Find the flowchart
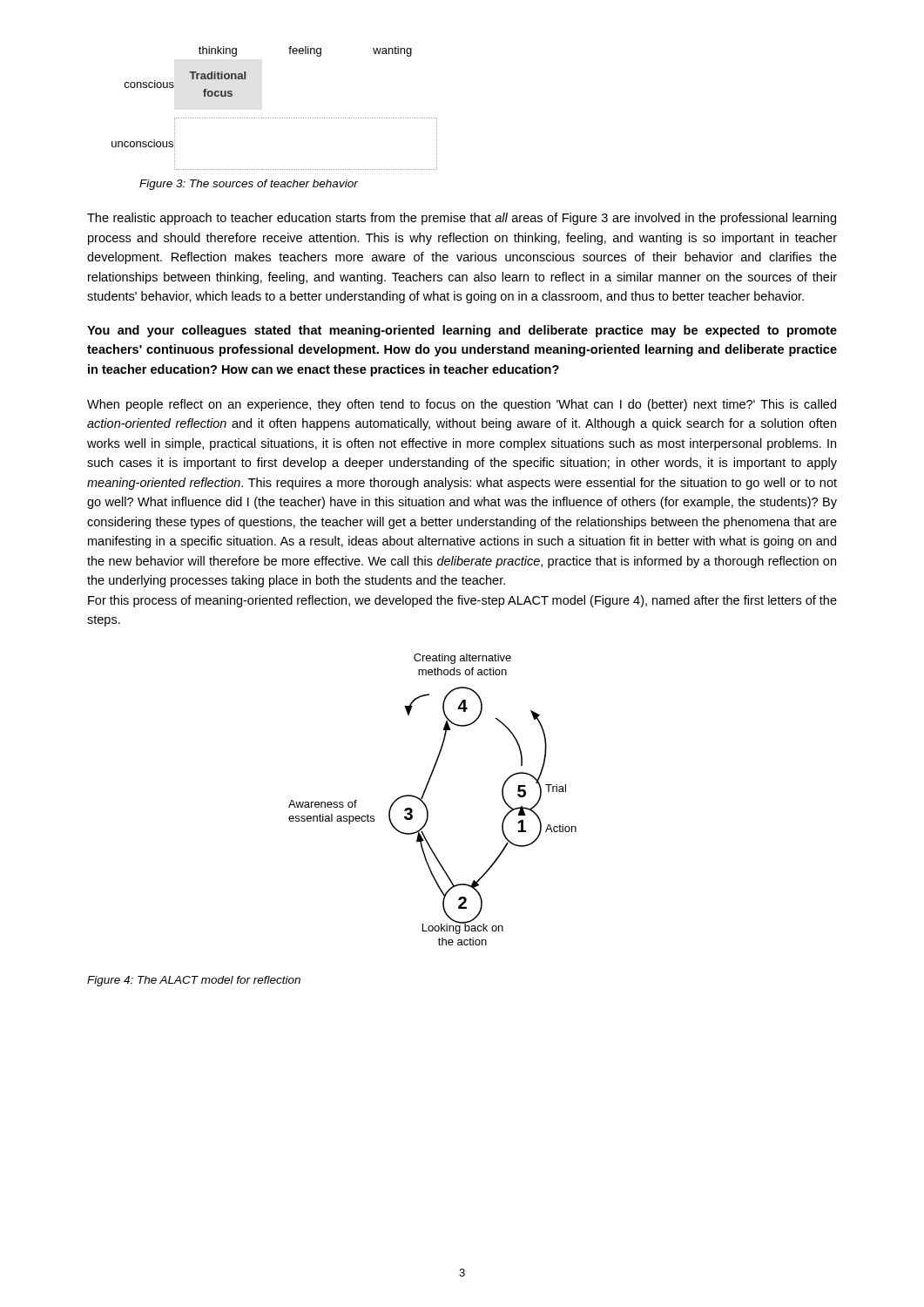Image resolution: width=924 pixels, height=1307 pixels. point(462,805)
